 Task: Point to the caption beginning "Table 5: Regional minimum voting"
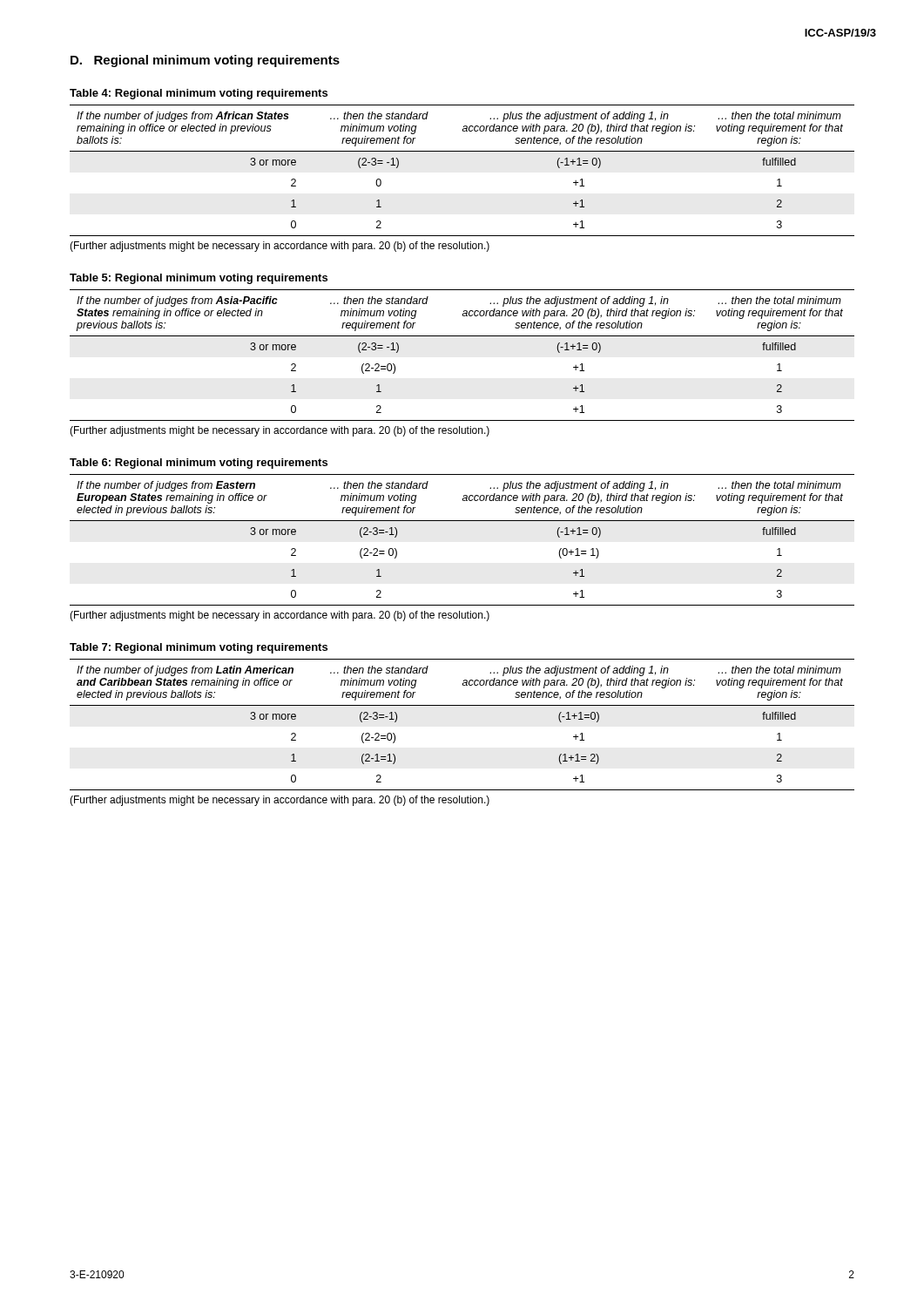point(199,277)
